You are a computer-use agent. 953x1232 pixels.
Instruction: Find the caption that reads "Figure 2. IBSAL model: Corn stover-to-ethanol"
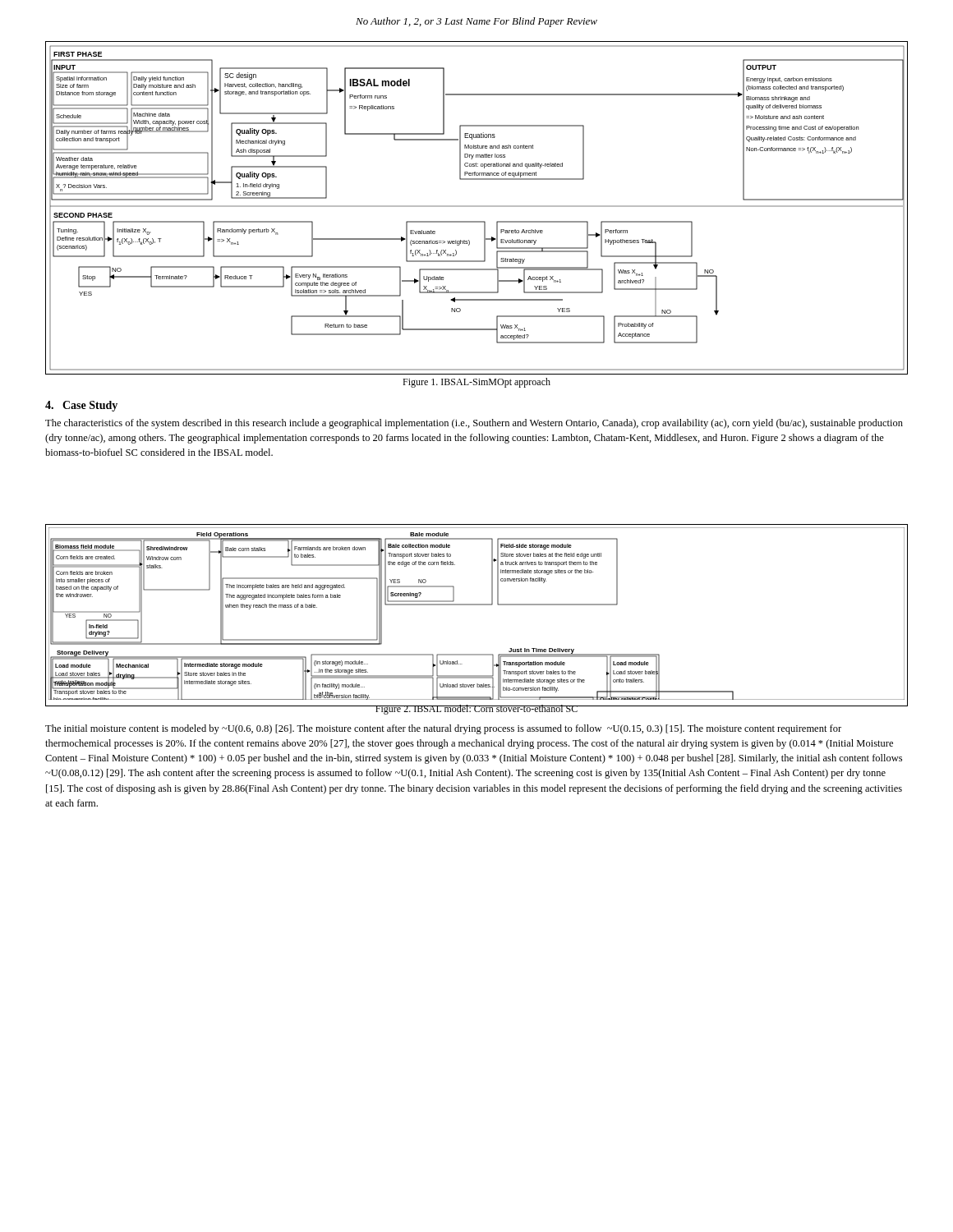click(x=476, y=709)
